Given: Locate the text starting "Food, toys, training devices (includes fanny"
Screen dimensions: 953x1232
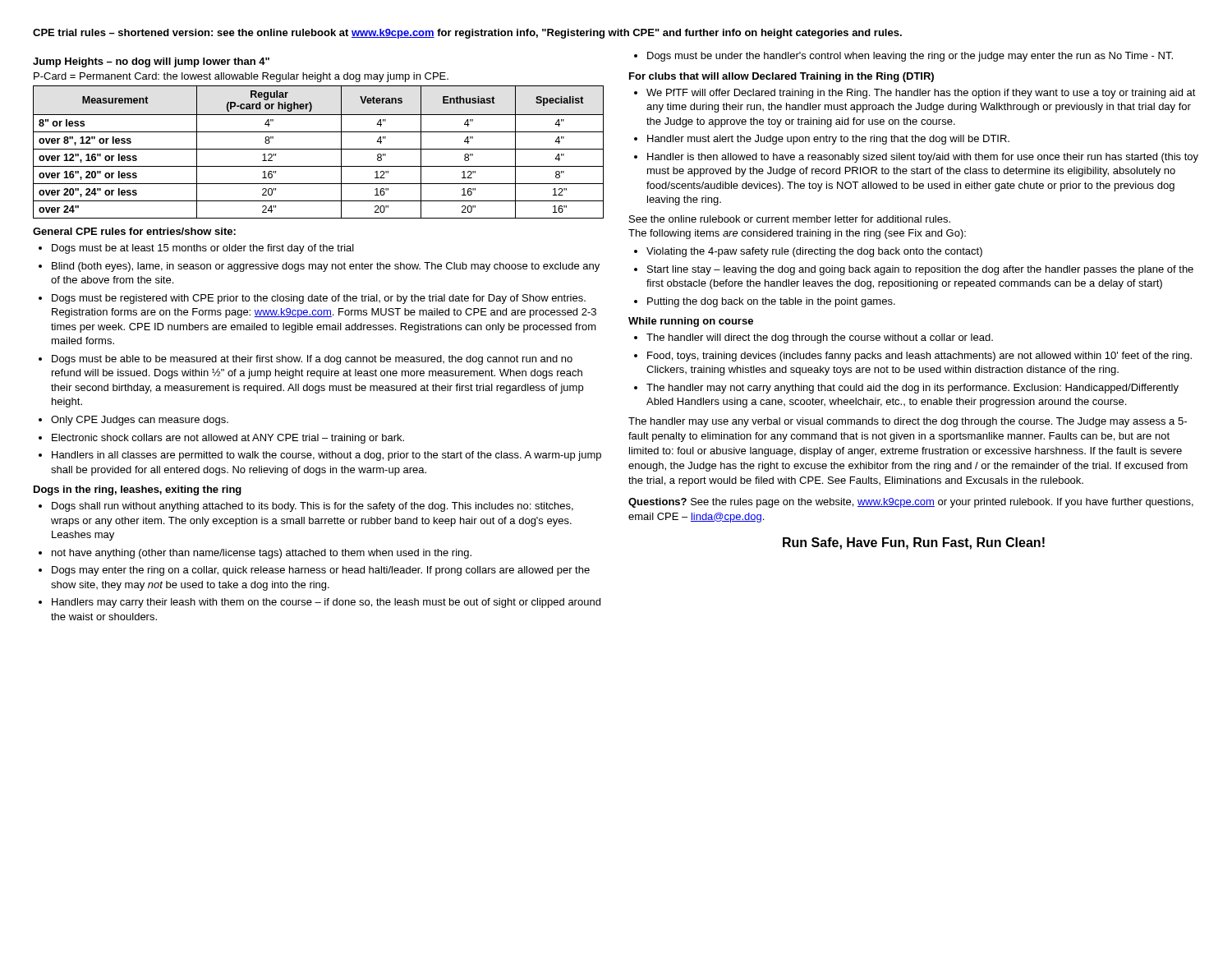Looking at the screenshot, I should pyautogui.click(x=920, y=362).
